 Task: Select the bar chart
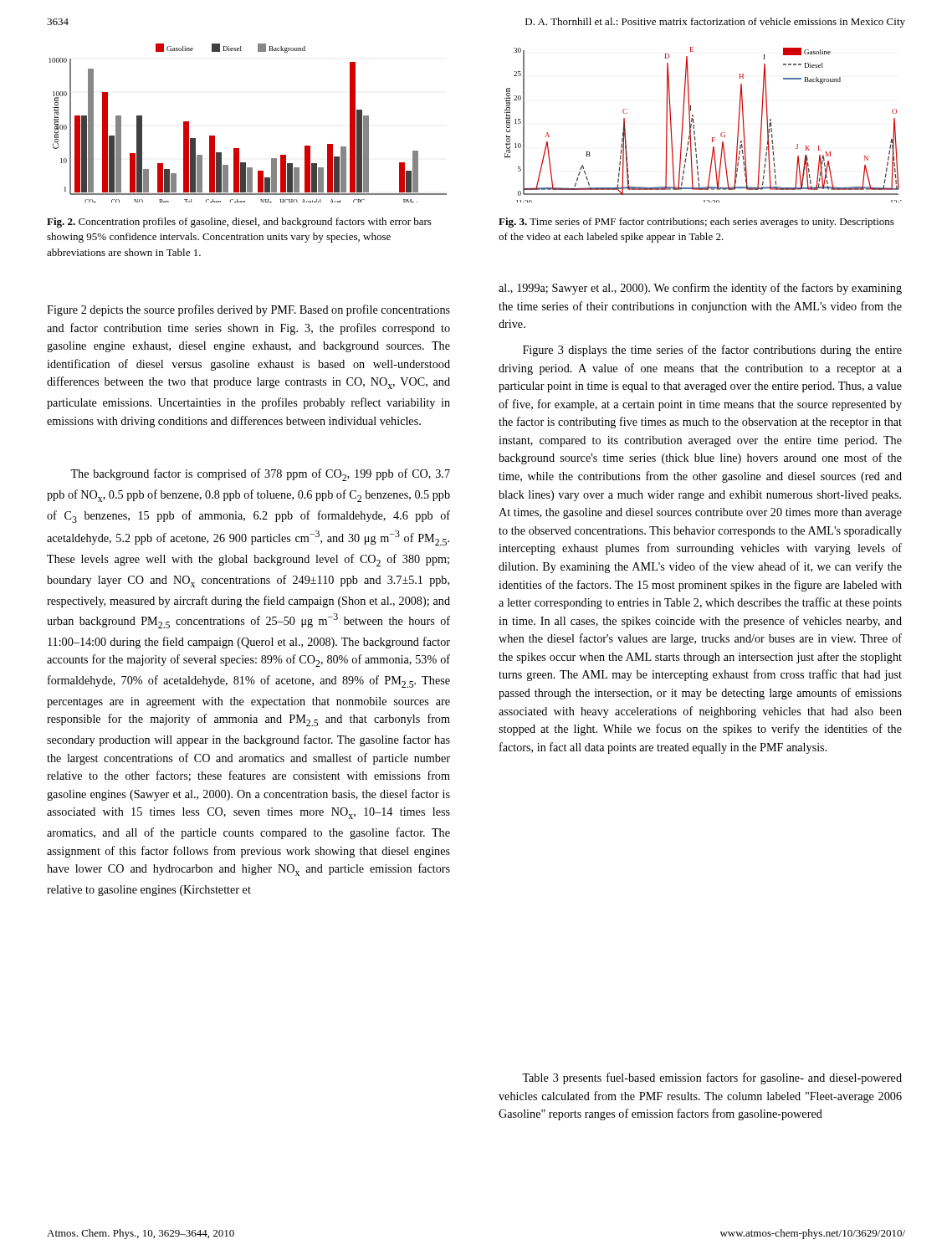248,119
